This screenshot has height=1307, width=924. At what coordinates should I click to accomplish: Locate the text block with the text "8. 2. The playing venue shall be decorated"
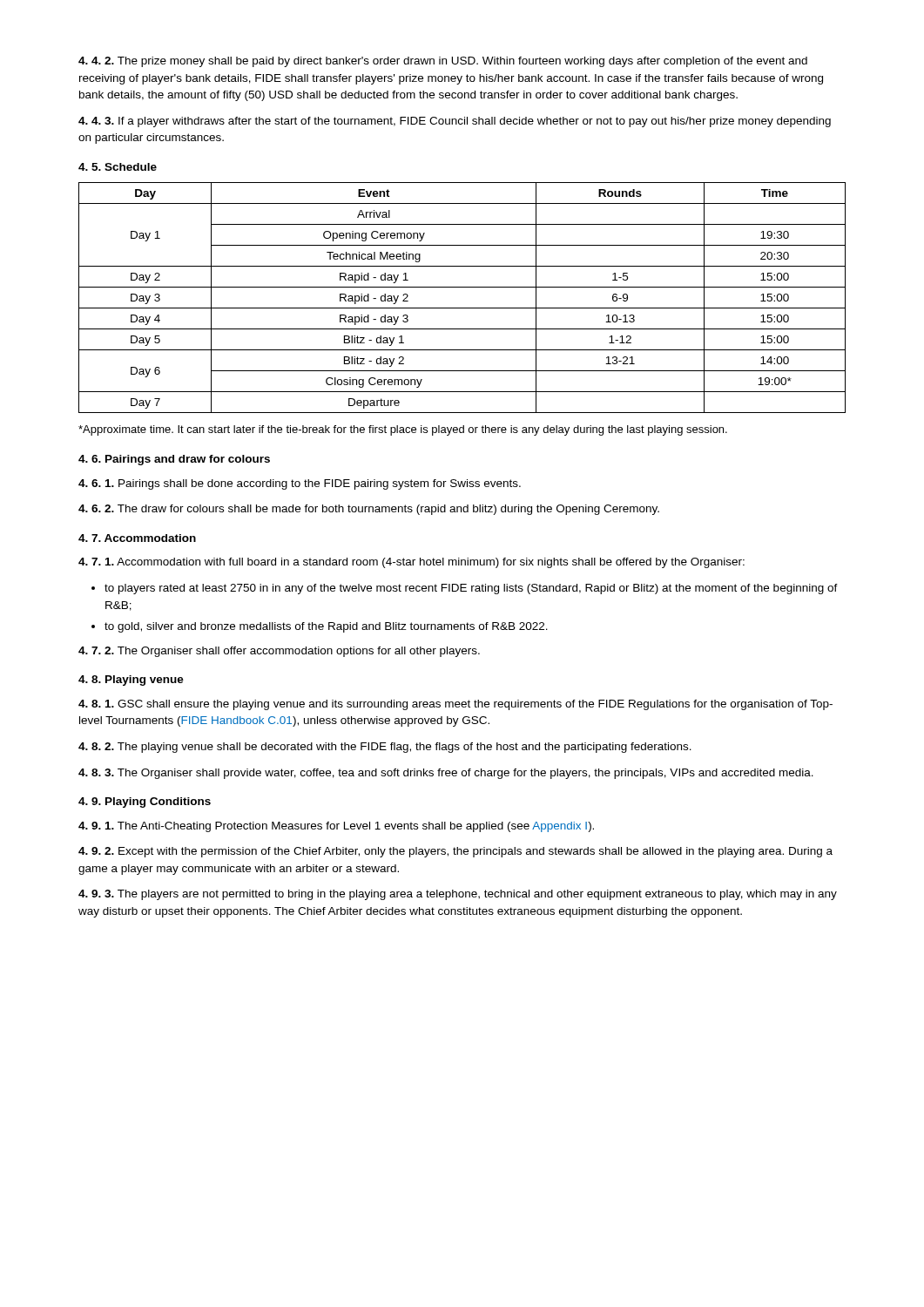pos(462,746)
